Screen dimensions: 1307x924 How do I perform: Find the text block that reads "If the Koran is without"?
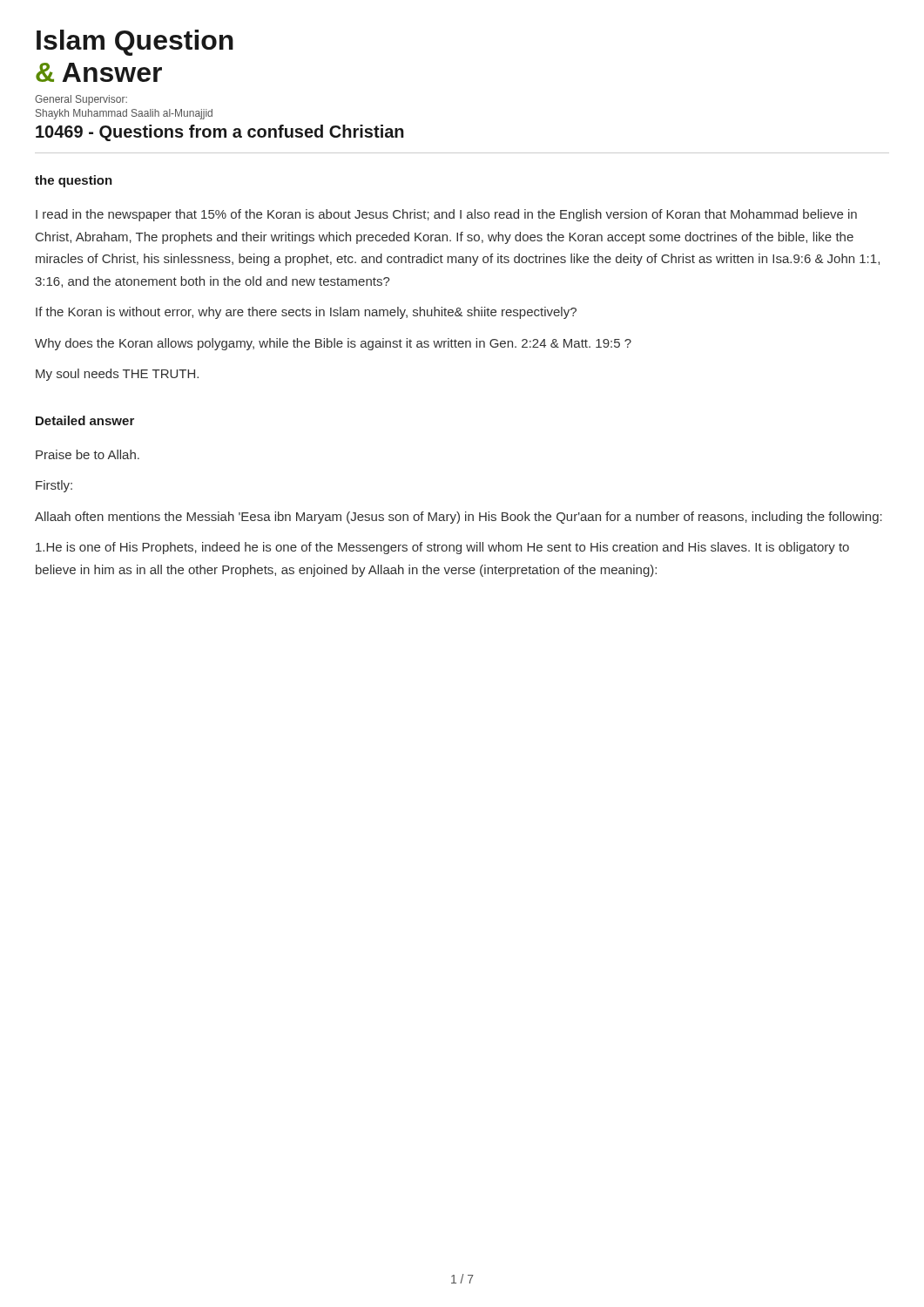tap(306, 312)
